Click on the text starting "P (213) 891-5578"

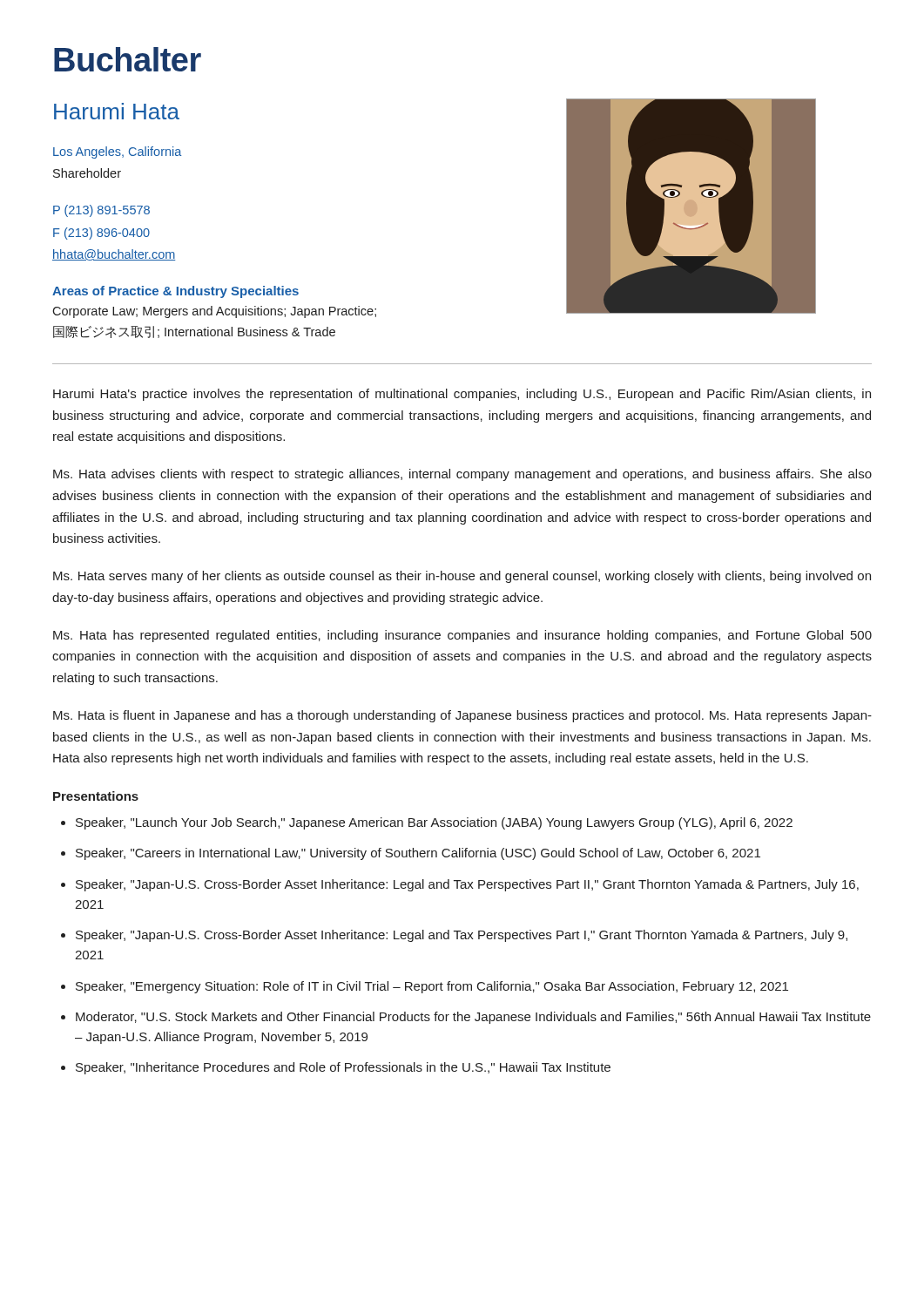[114, 232]
